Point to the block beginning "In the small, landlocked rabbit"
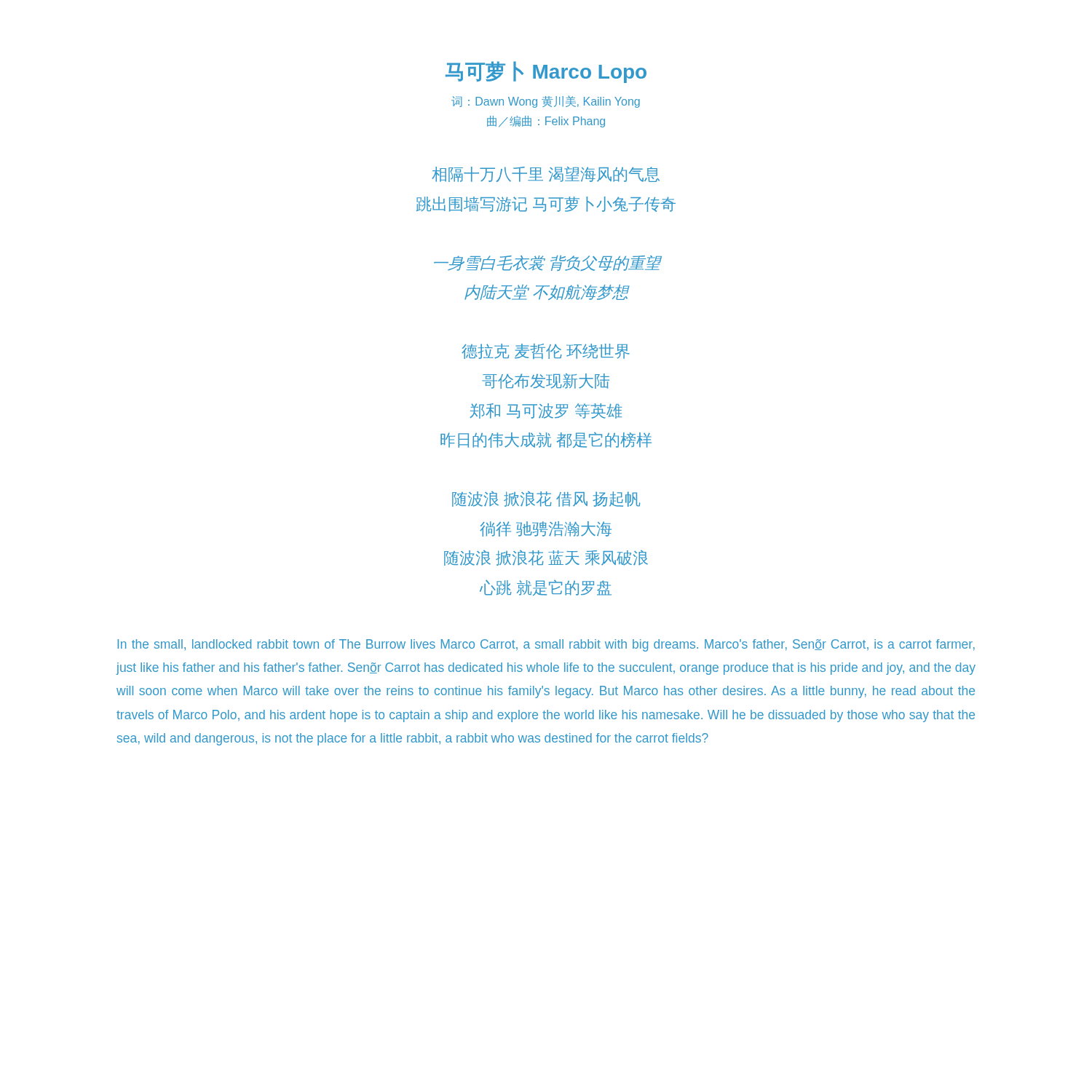1092x1092 pixels. [x=546, y=691]
